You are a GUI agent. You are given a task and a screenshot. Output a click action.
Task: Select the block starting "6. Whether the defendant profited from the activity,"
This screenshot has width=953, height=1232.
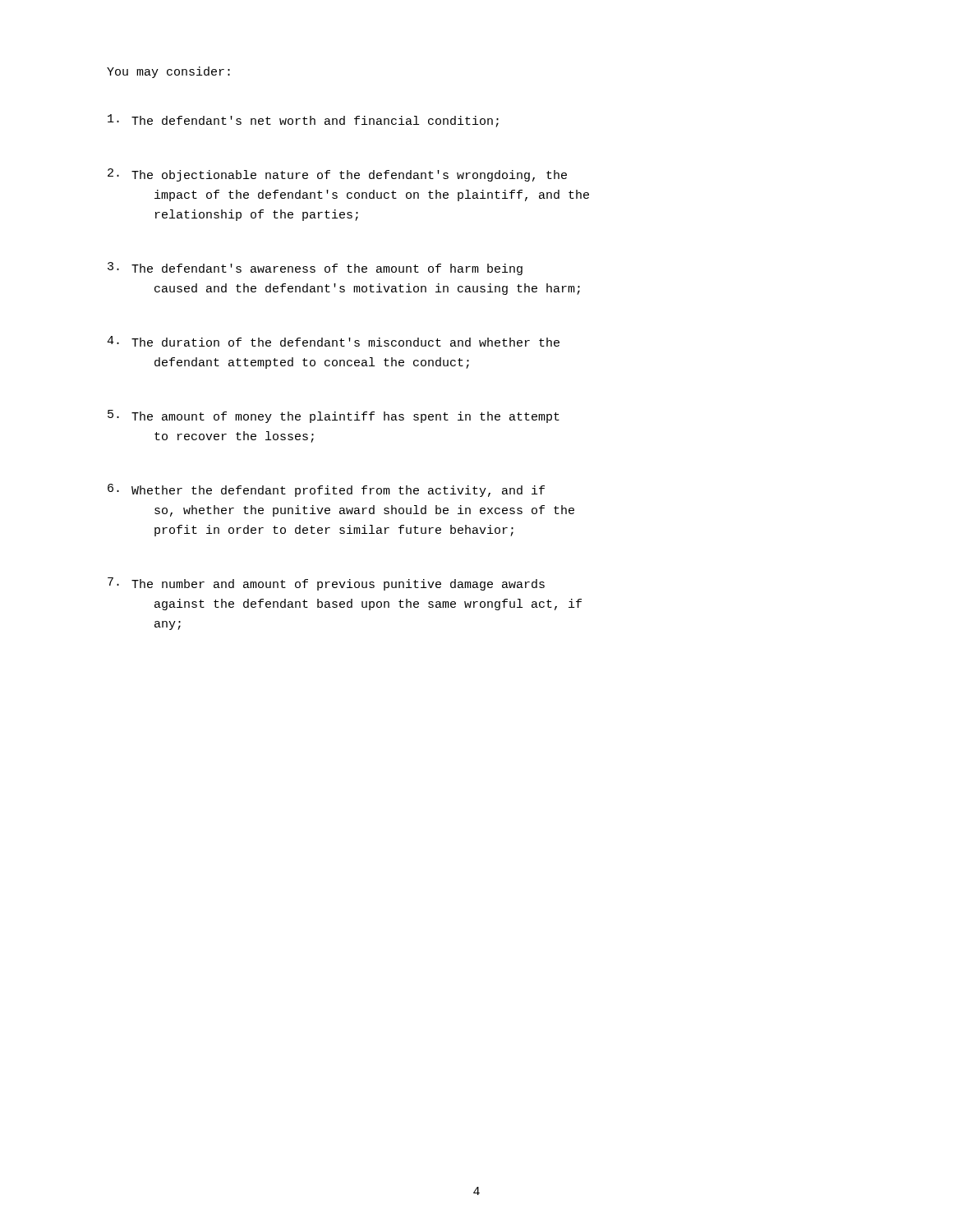489,512
